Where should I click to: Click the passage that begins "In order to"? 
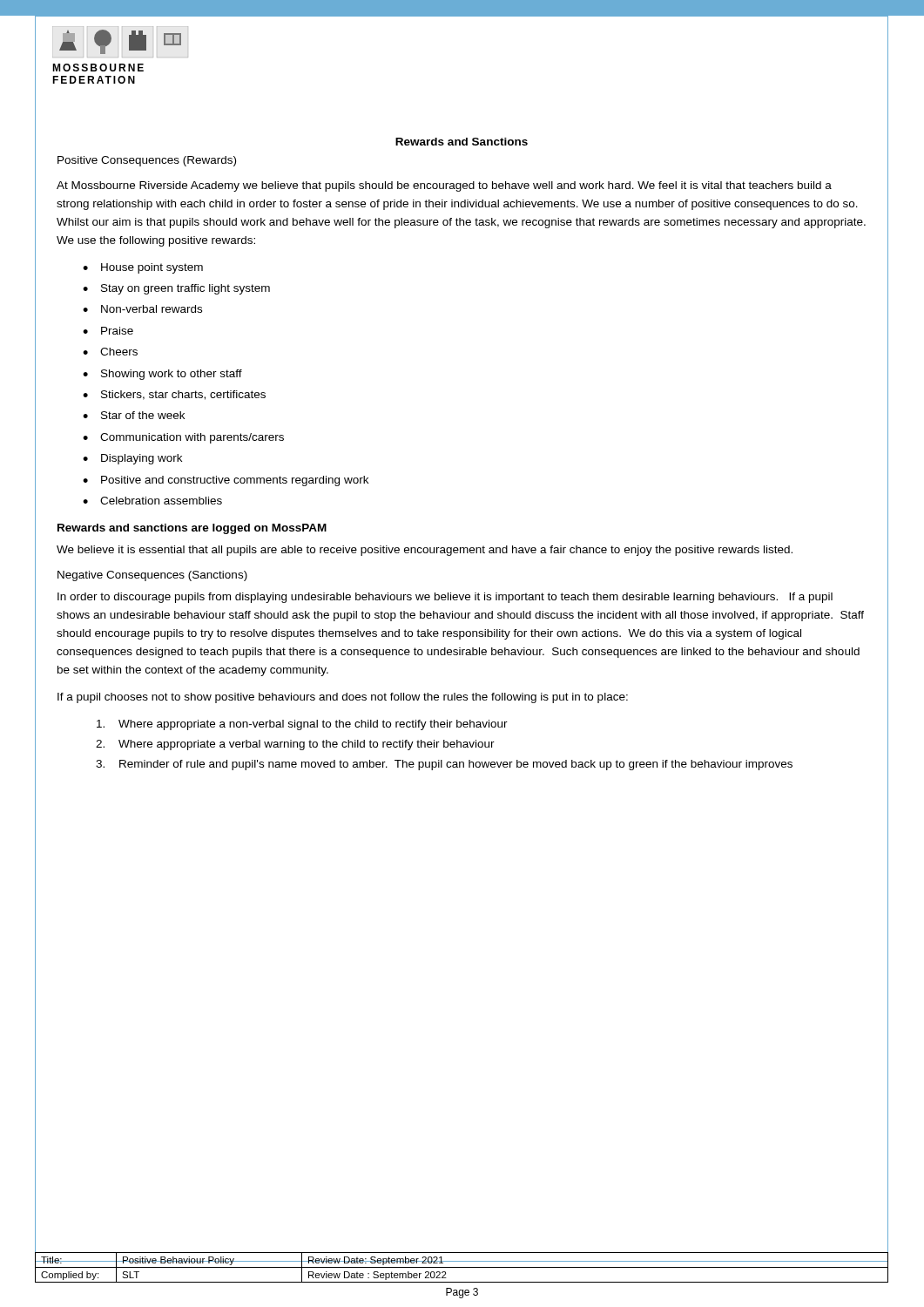(460, 633)
